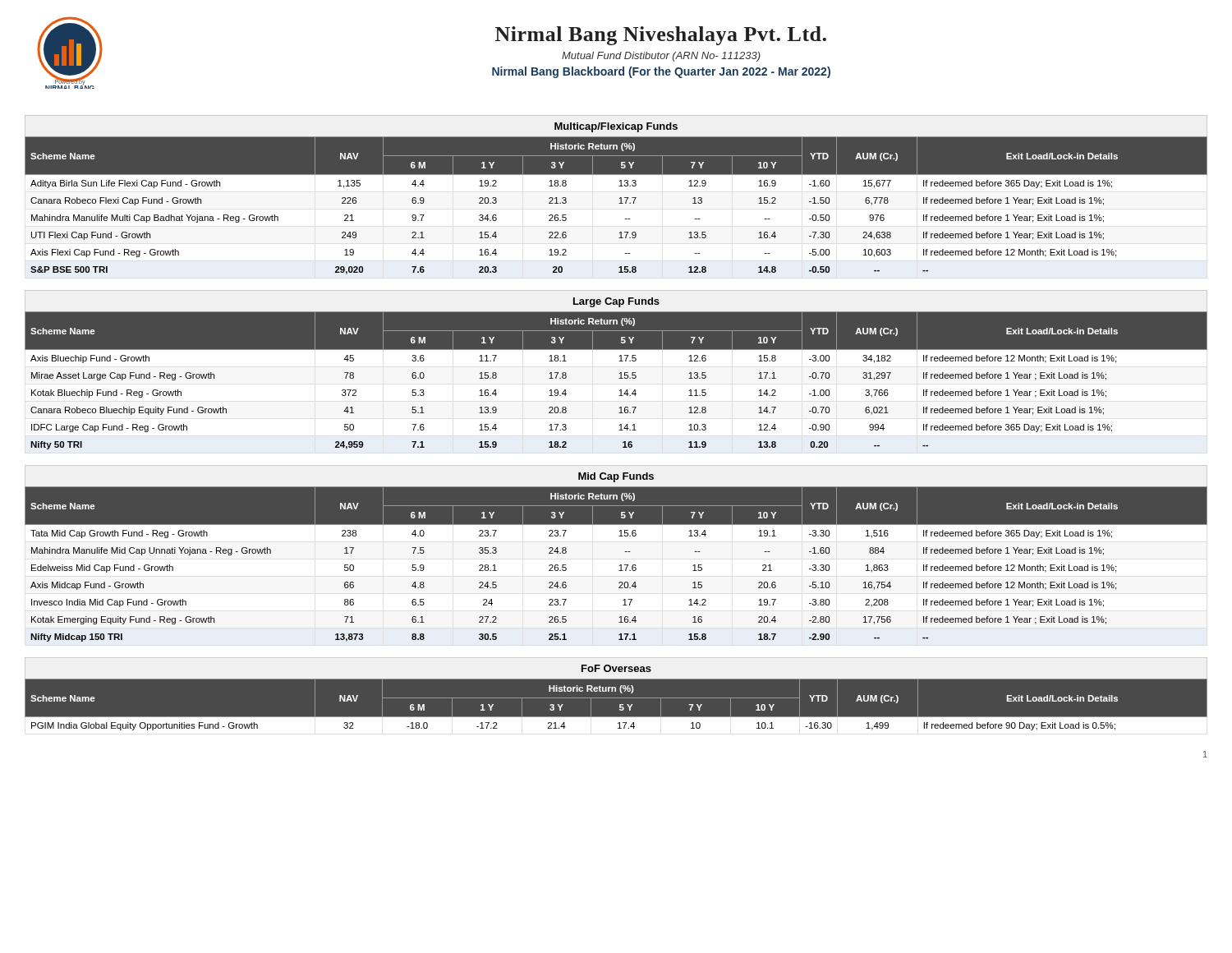Image resolution: width=1232 pixels, height=953 pixels.
Task: Find "Multicap/Flexicap Funds" on this page
Action: pos(616,126)
